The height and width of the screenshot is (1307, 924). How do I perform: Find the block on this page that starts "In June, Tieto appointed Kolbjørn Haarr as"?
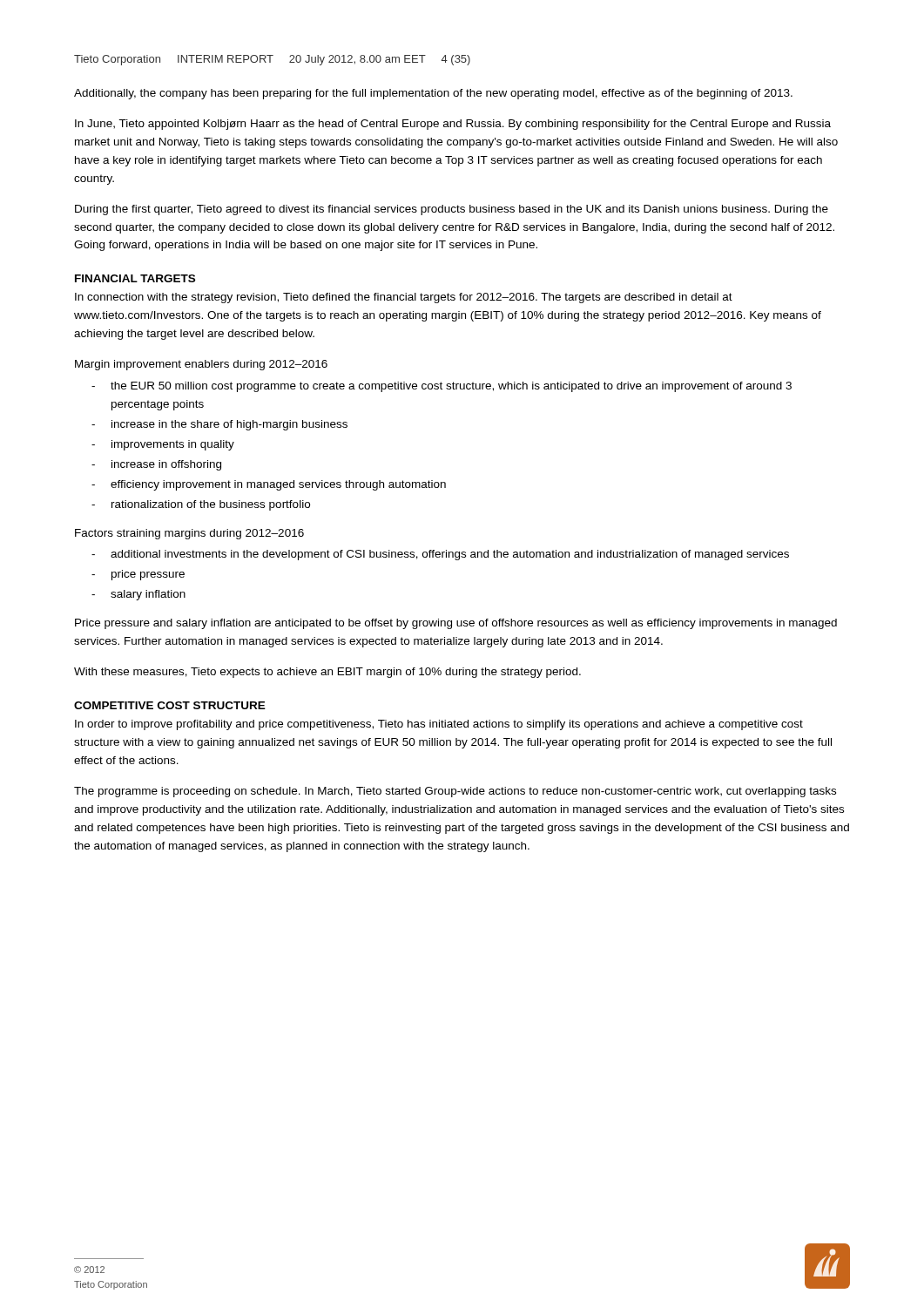pyautogui.click(x=456, y=151)
